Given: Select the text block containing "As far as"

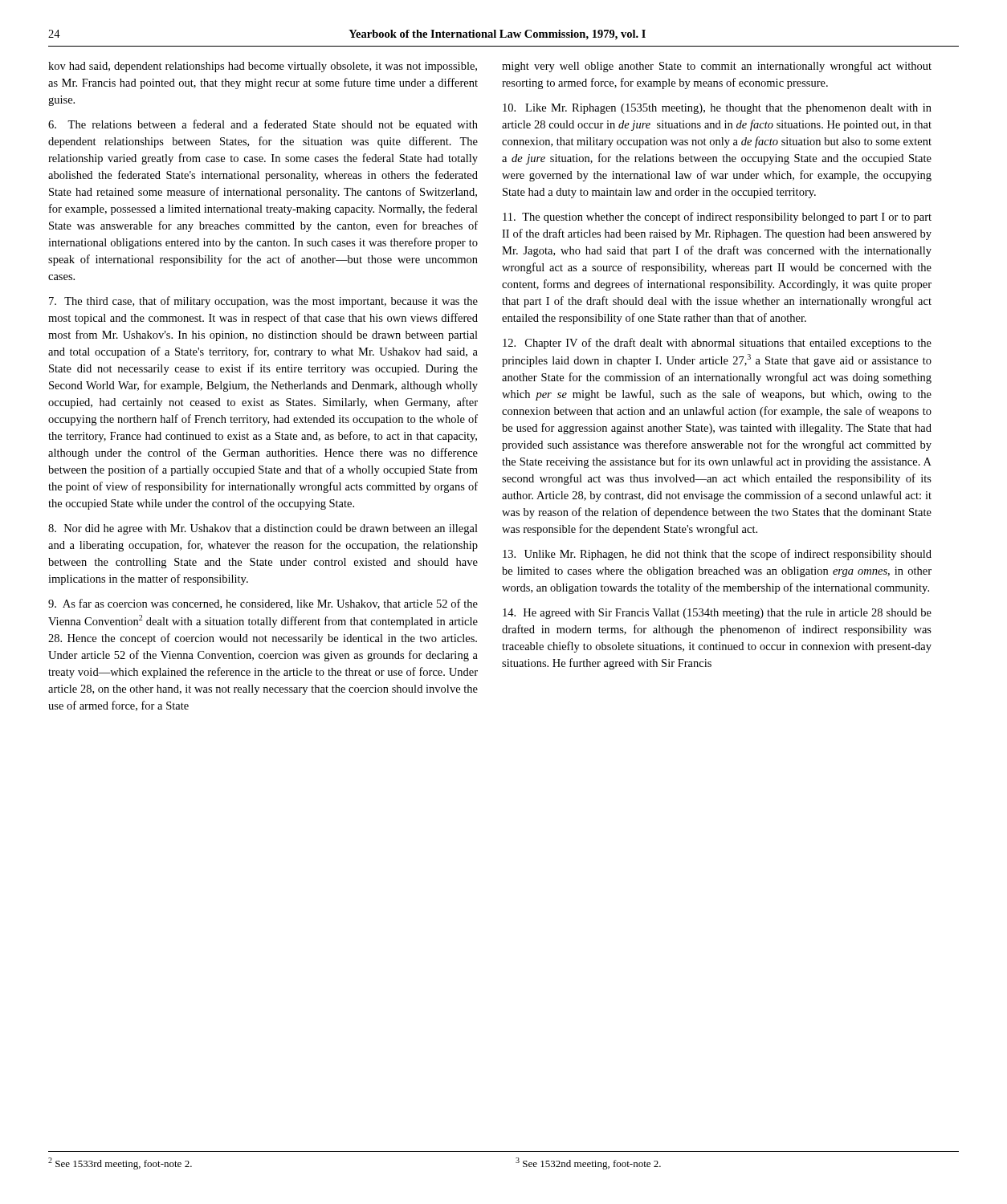Looking at the screenshot, I should tap(263, 655).
